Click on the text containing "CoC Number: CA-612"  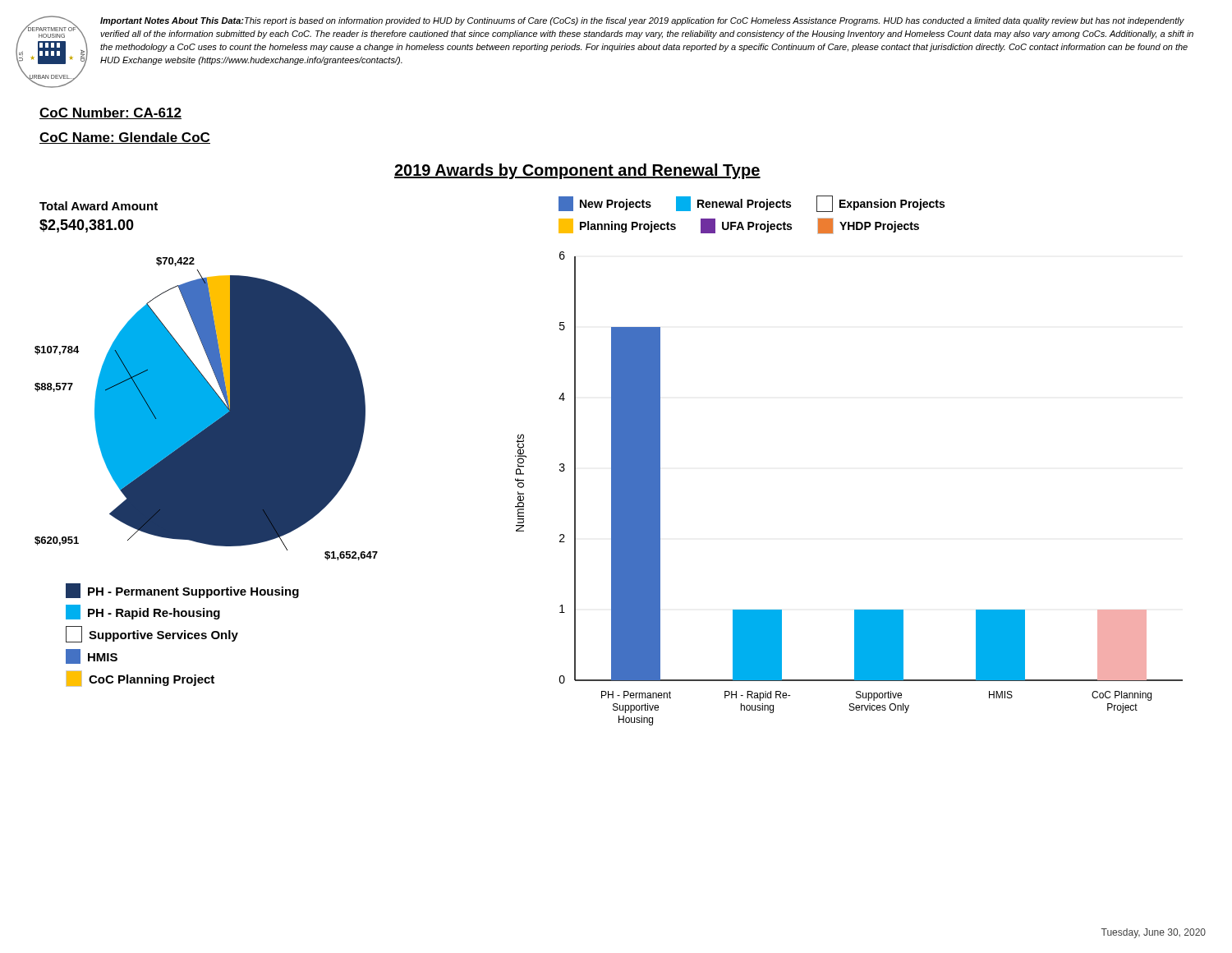coord(110,113)
